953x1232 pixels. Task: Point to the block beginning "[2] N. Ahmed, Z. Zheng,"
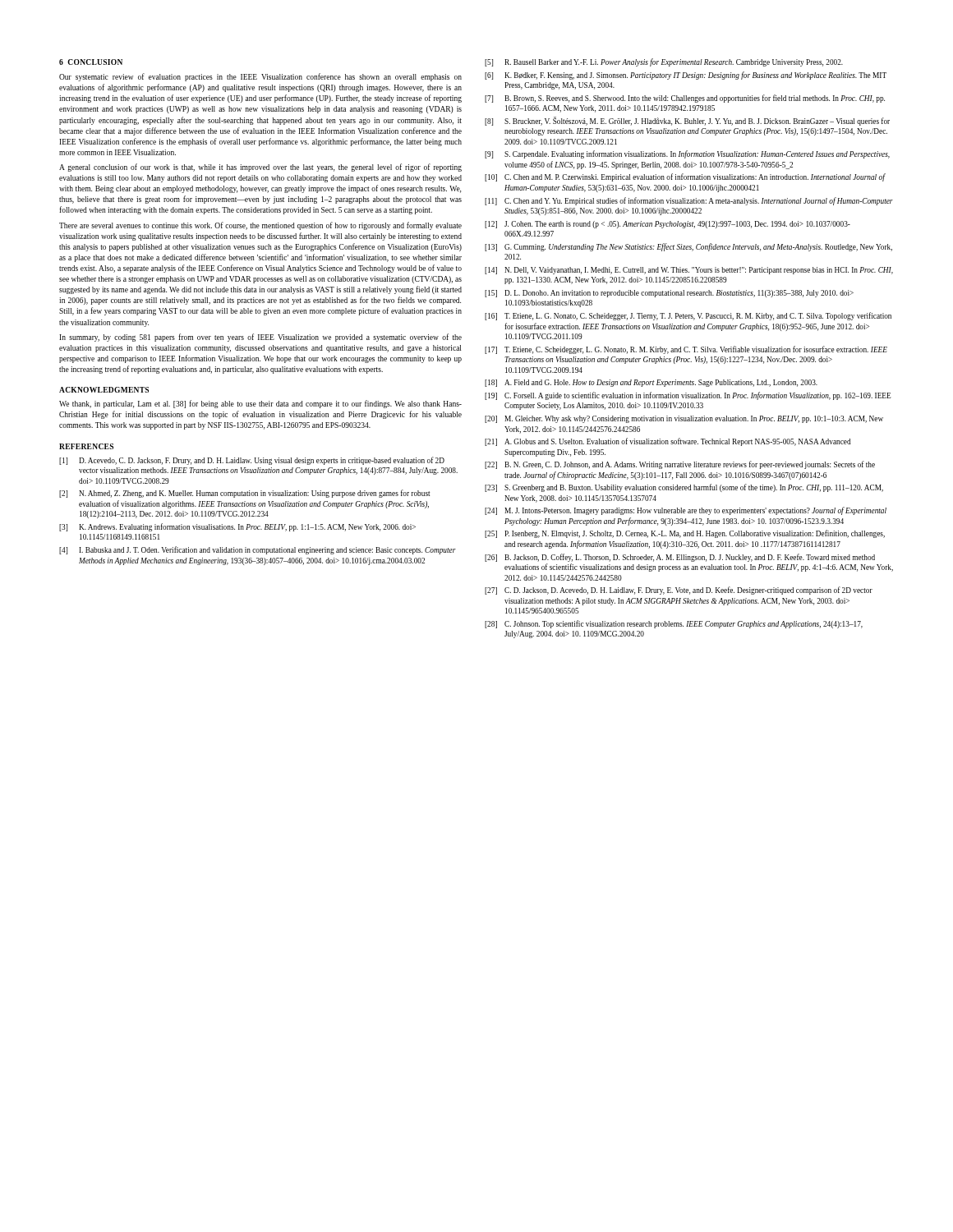tap(260, 504)
